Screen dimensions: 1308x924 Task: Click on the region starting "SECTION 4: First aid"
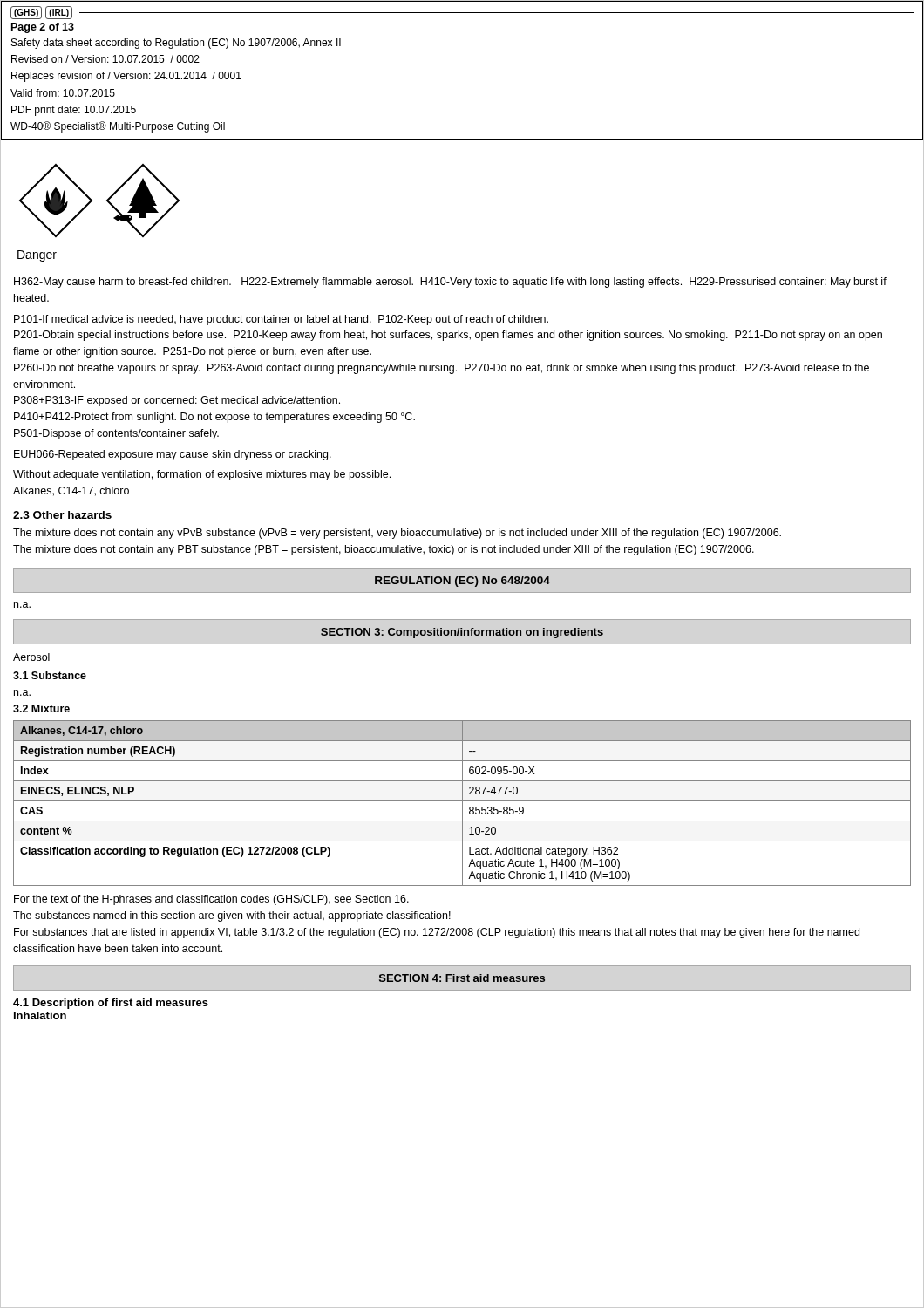pos(462,978)
